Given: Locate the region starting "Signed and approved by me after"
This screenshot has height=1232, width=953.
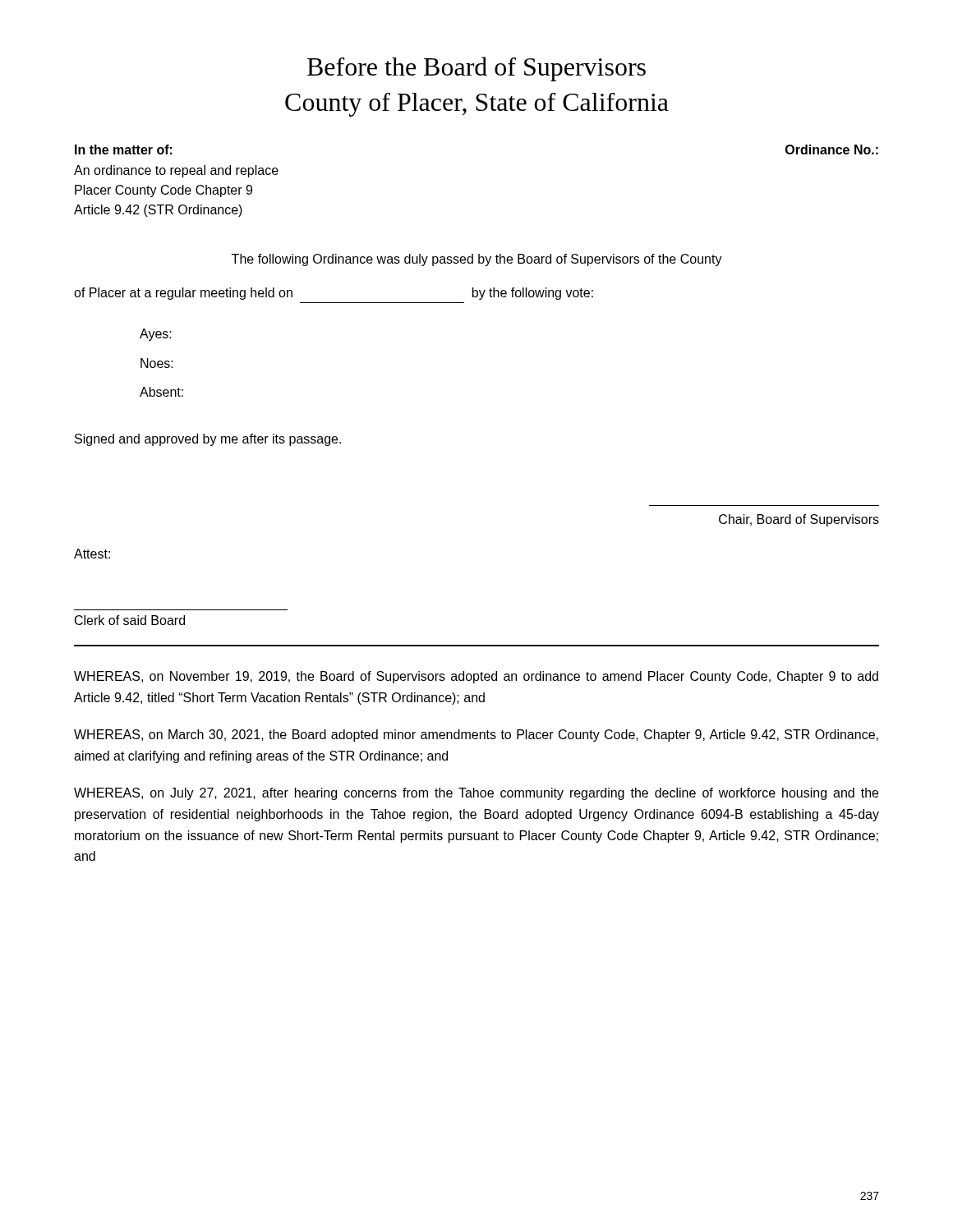Looking at the screenshot, I should (x=208, y=439).
